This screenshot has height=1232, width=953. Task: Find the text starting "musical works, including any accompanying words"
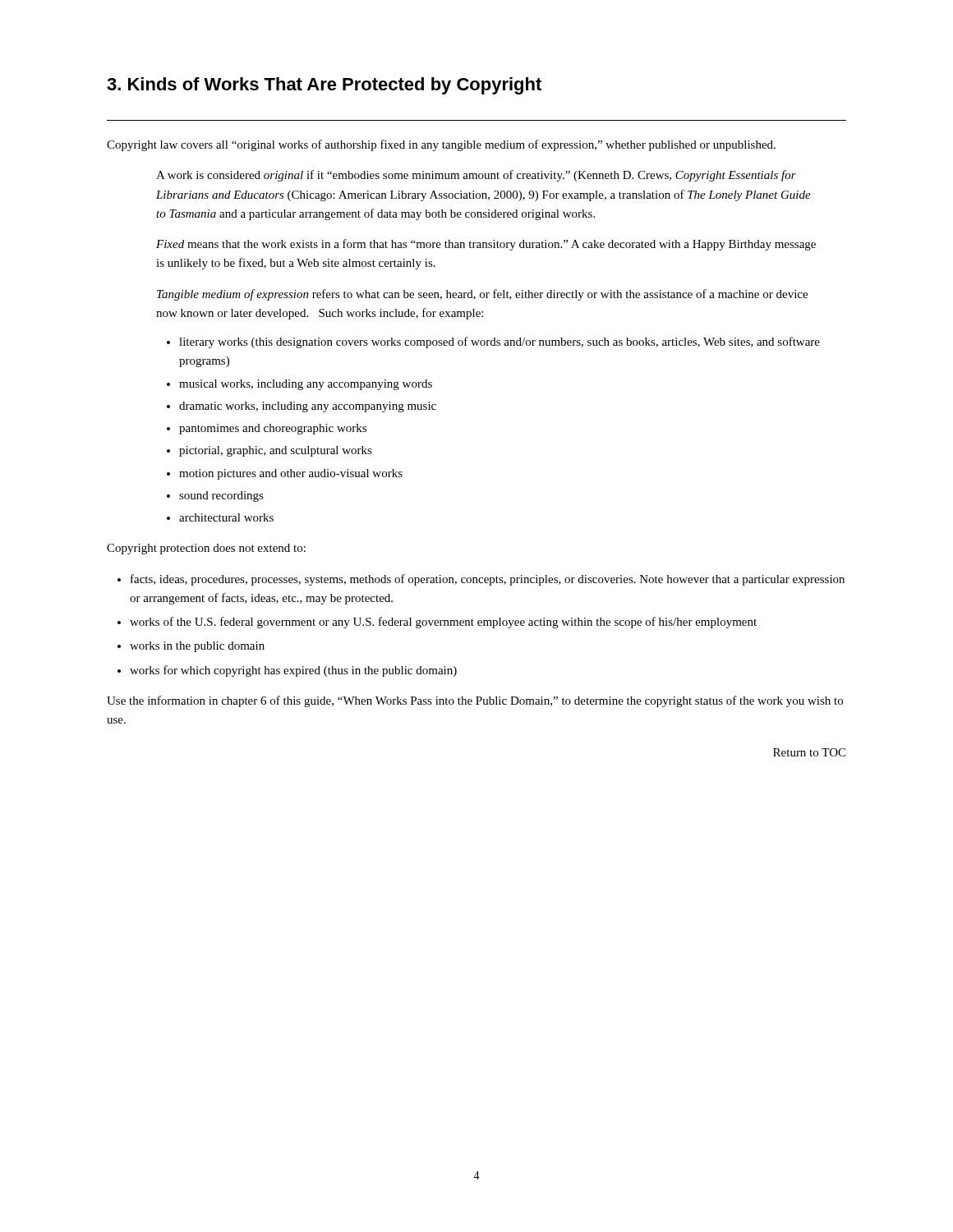[306, 385]
